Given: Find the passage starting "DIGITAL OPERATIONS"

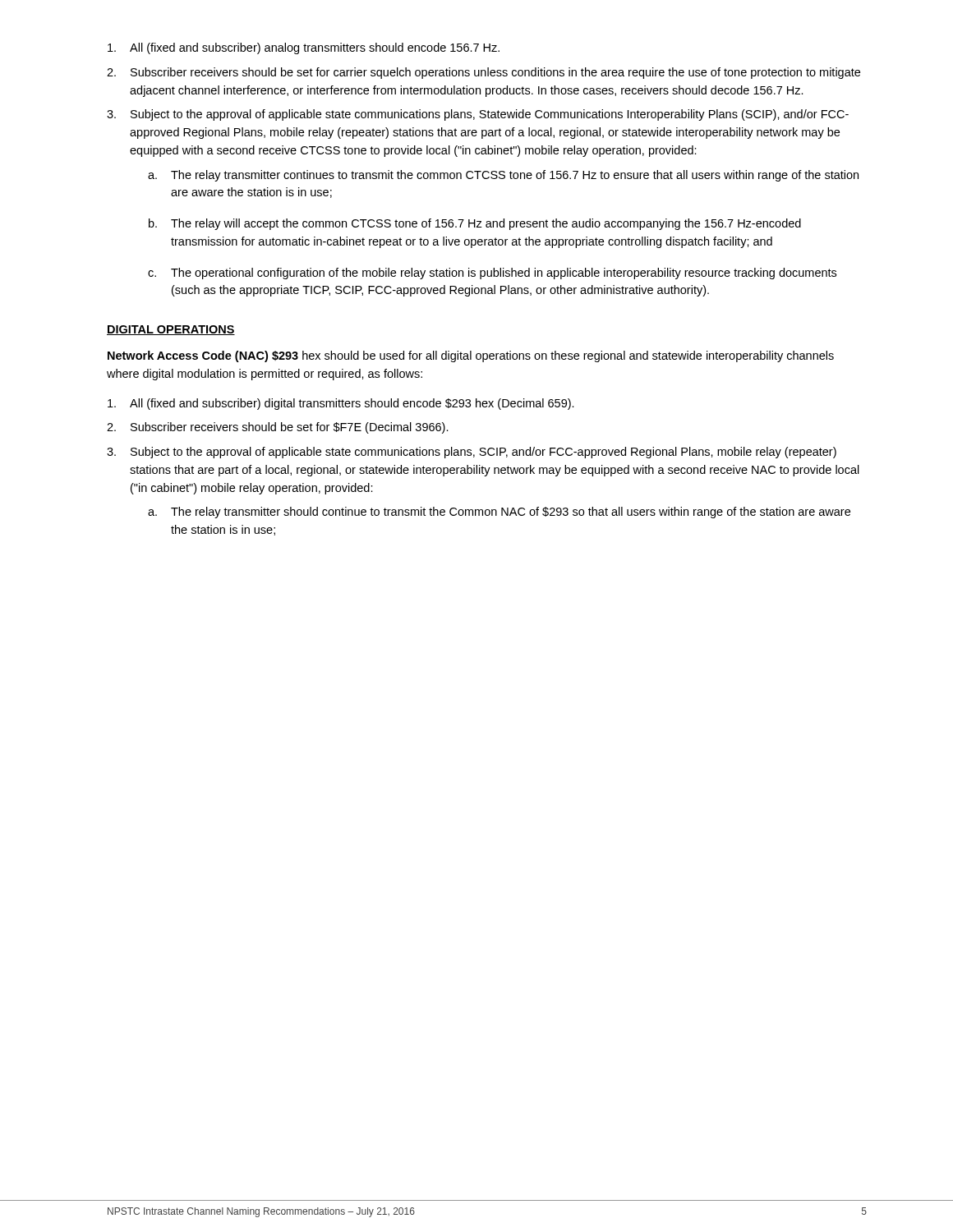Looking at the screenshot, I should coord(171,329).
